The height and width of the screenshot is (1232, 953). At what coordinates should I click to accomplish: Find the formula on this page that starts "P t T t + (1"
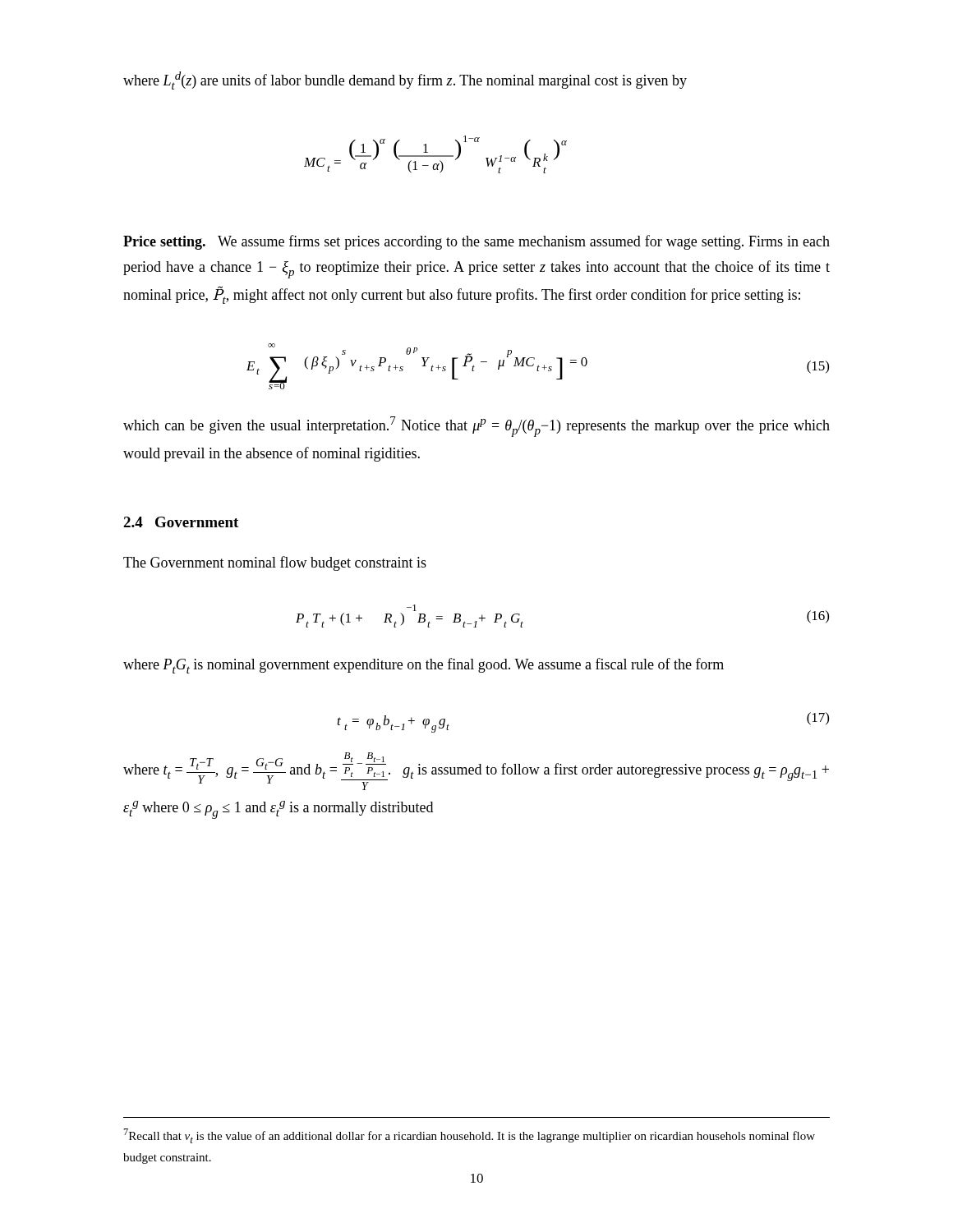402,616
